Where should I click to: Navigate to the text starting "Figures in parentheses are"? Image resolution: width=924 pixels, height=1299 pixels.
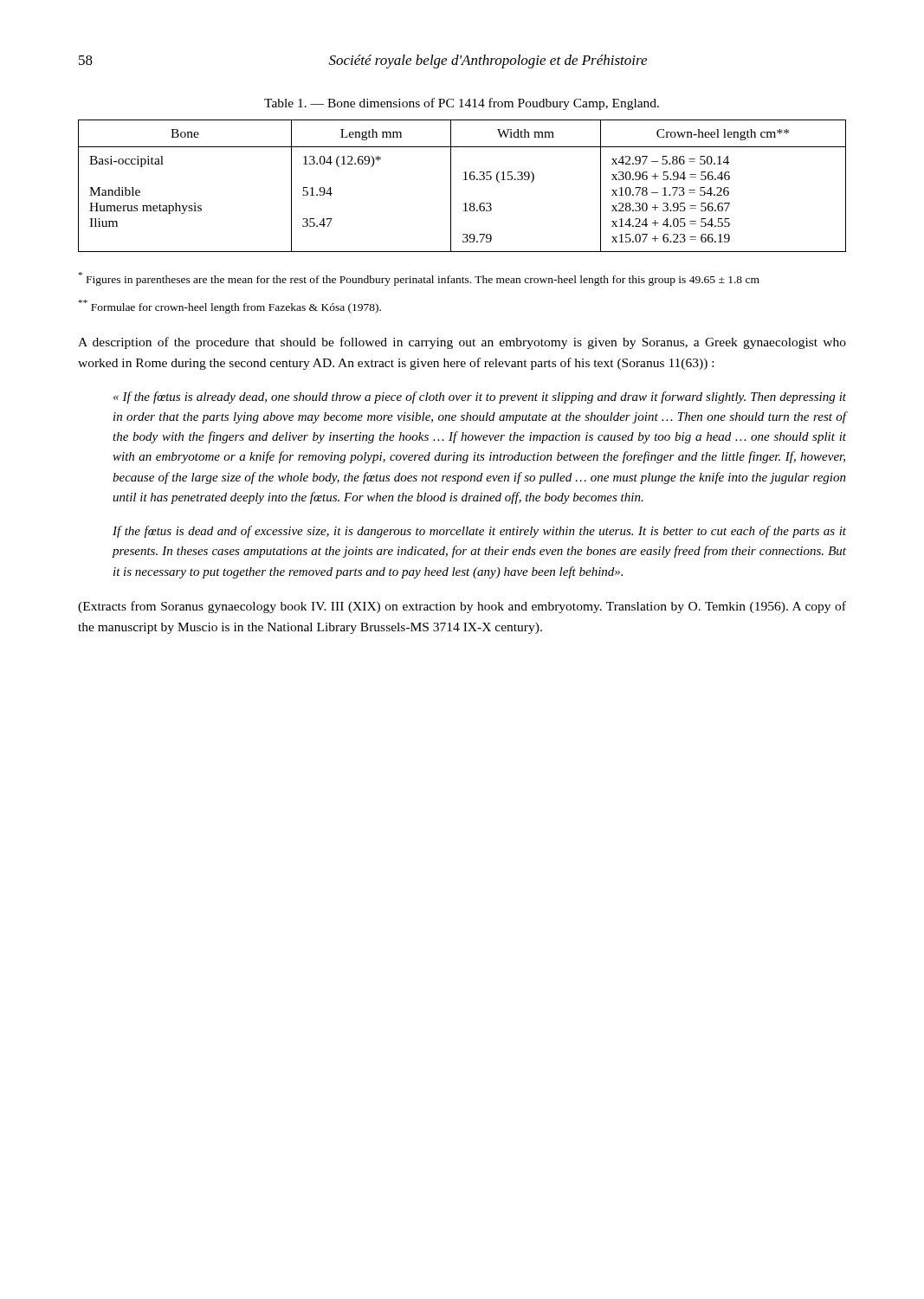[419, 277]
